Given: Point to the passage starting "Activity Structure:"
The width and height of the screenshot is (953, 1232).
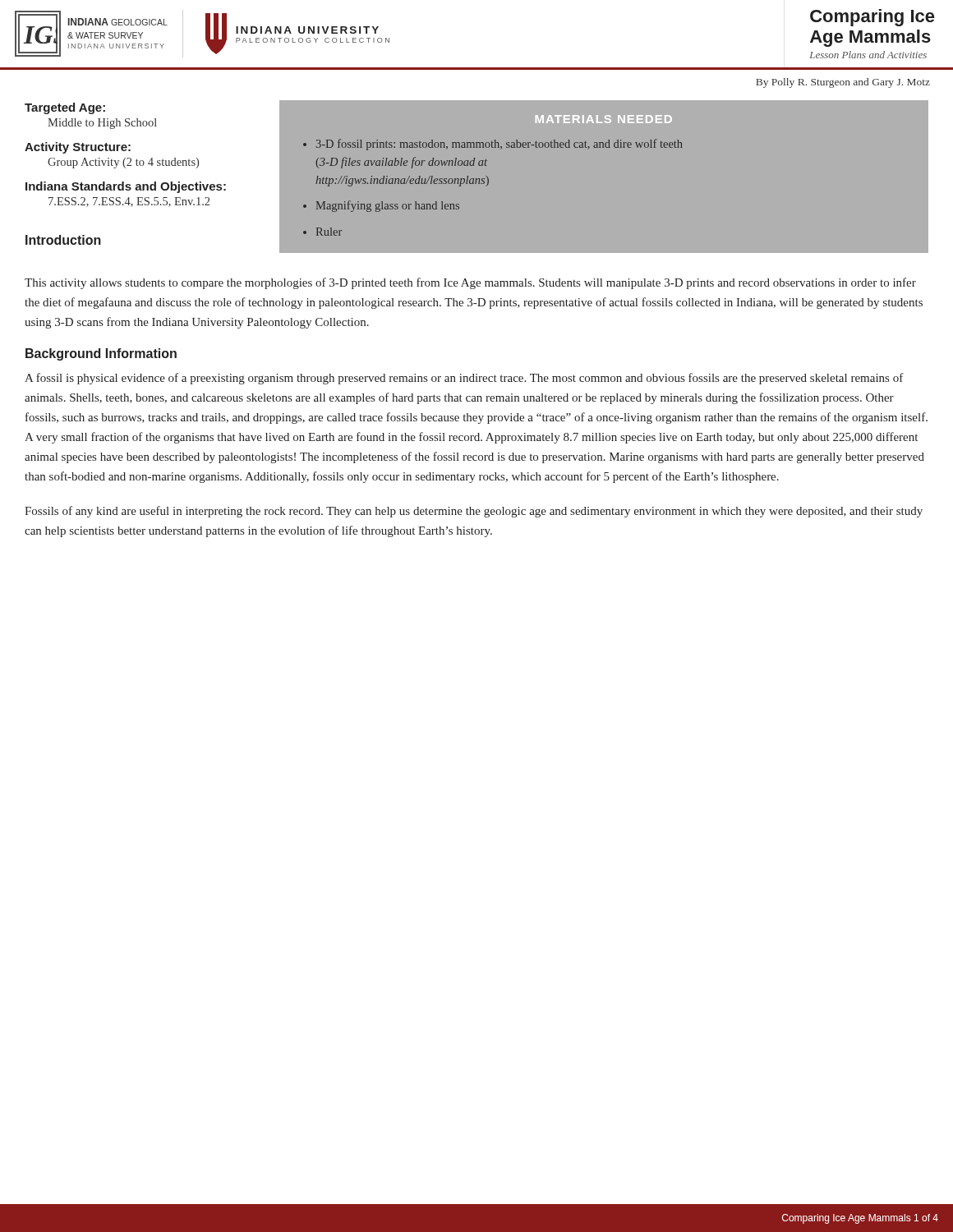Looking at the screenshot, I should [78, 148].
